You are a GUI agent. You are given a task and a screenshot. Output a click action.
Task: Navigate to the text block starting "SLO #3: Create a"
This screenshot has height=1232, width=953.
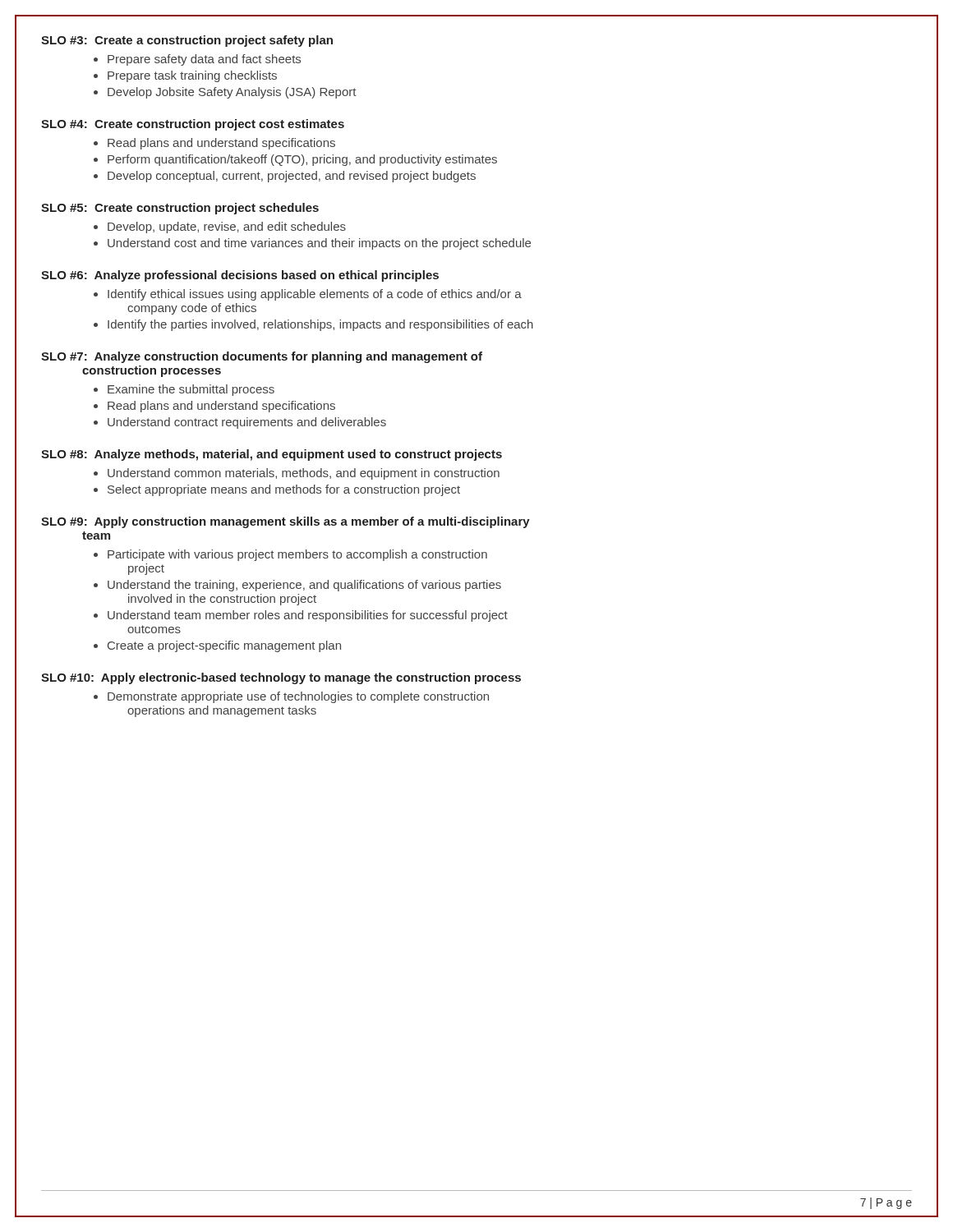tap(187, 40)
